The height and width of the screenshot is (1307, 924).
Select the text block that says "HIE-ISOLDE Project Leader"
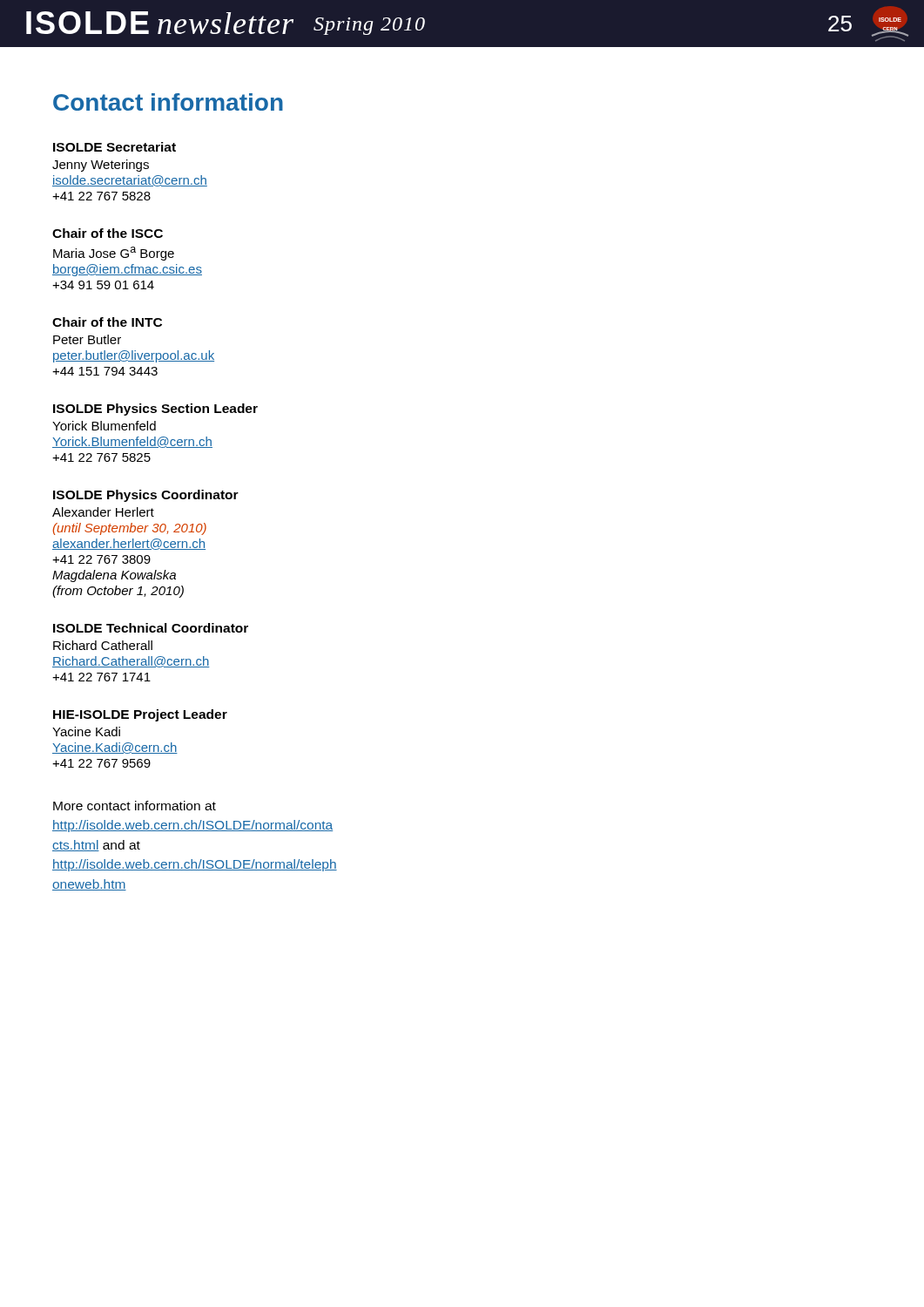140,715
